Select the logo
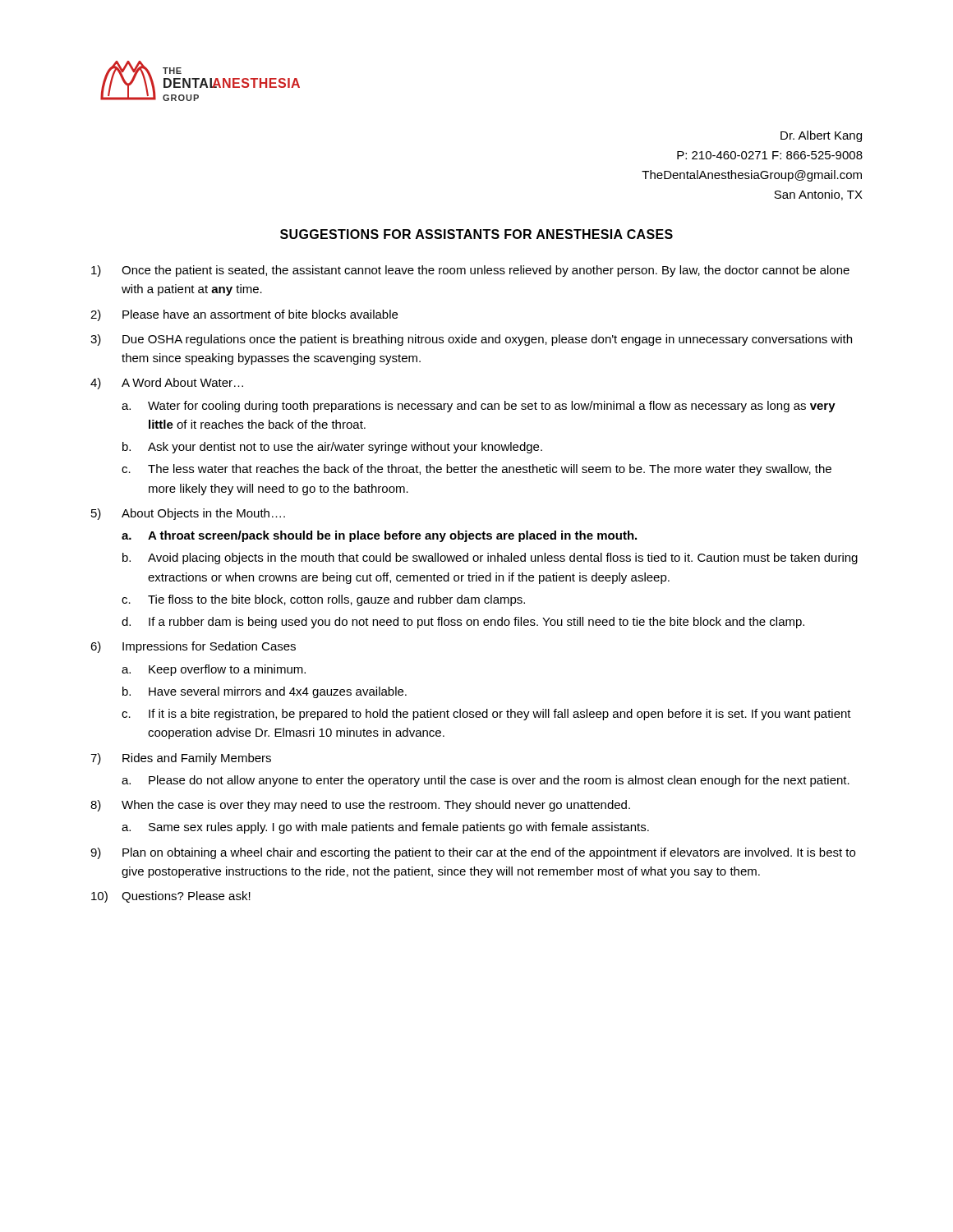This screenshot has width=953, height=1232. pos(476,83)
